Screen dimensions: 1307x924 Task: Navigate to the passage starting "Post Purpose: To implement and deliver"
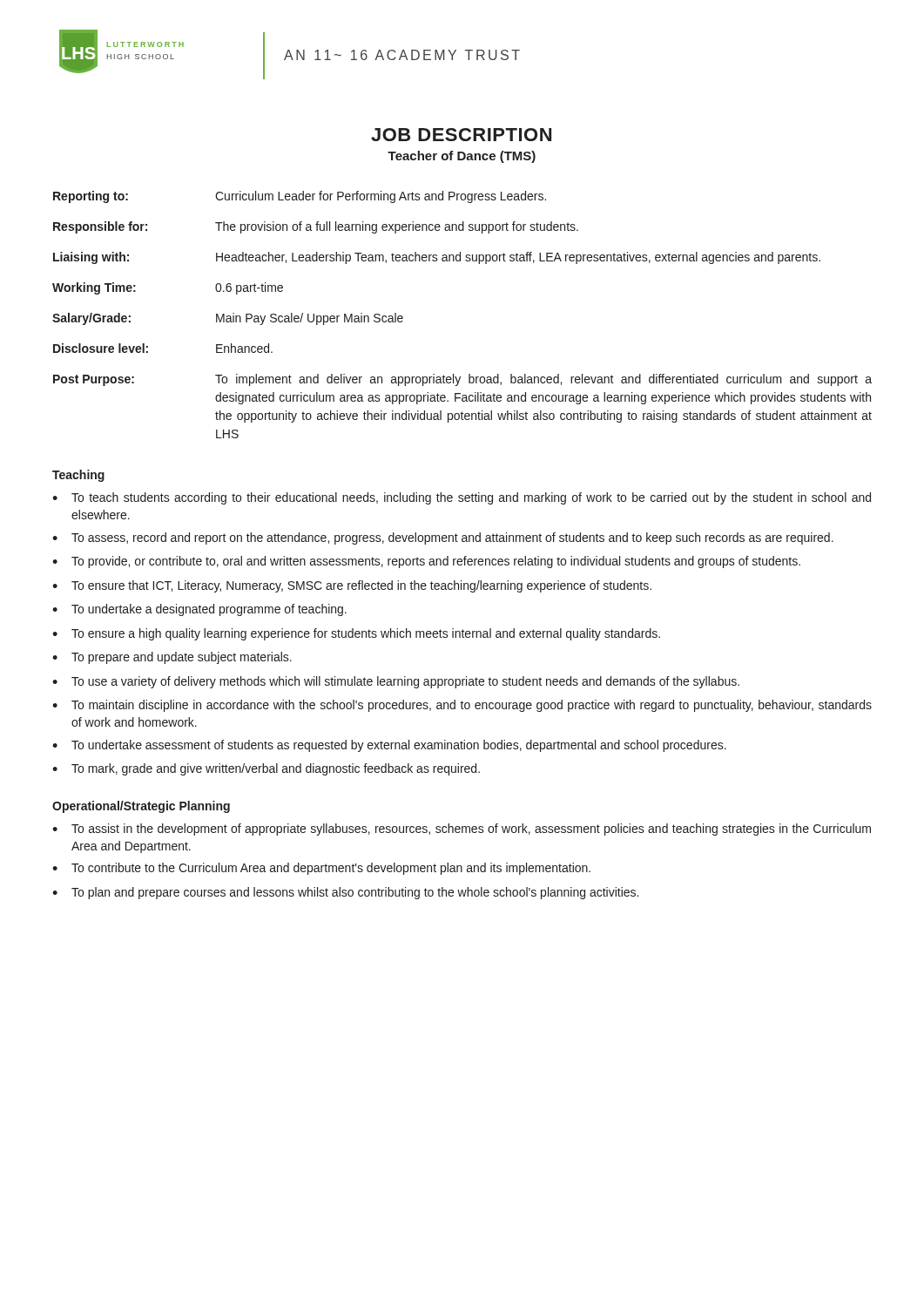coord(462,407)
